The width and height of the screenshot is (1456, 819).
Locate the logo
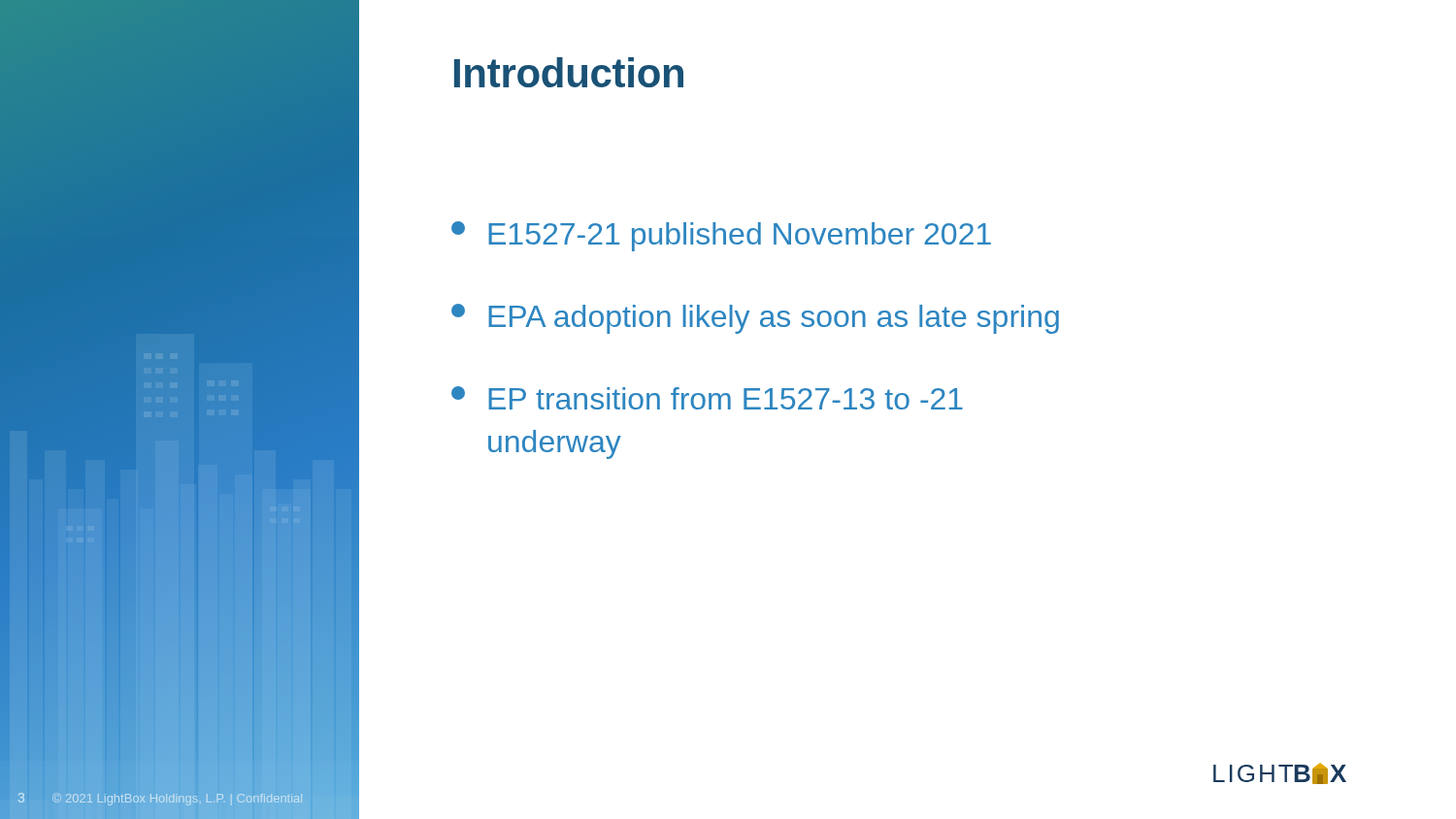pyautogui.click(x=1308, y=775)
